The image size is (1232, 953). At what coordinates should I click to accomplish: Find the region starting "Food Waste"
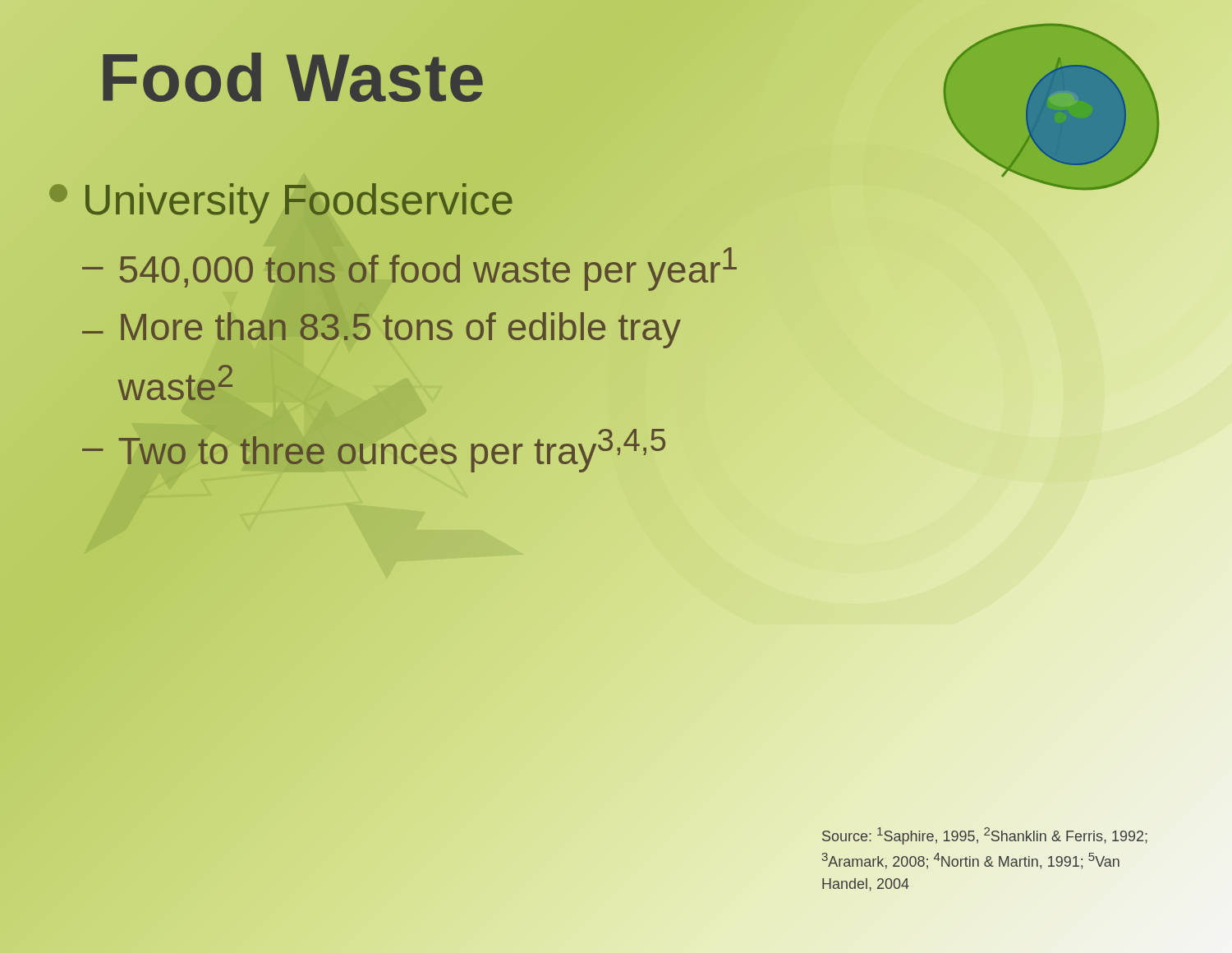pos(292,78)
